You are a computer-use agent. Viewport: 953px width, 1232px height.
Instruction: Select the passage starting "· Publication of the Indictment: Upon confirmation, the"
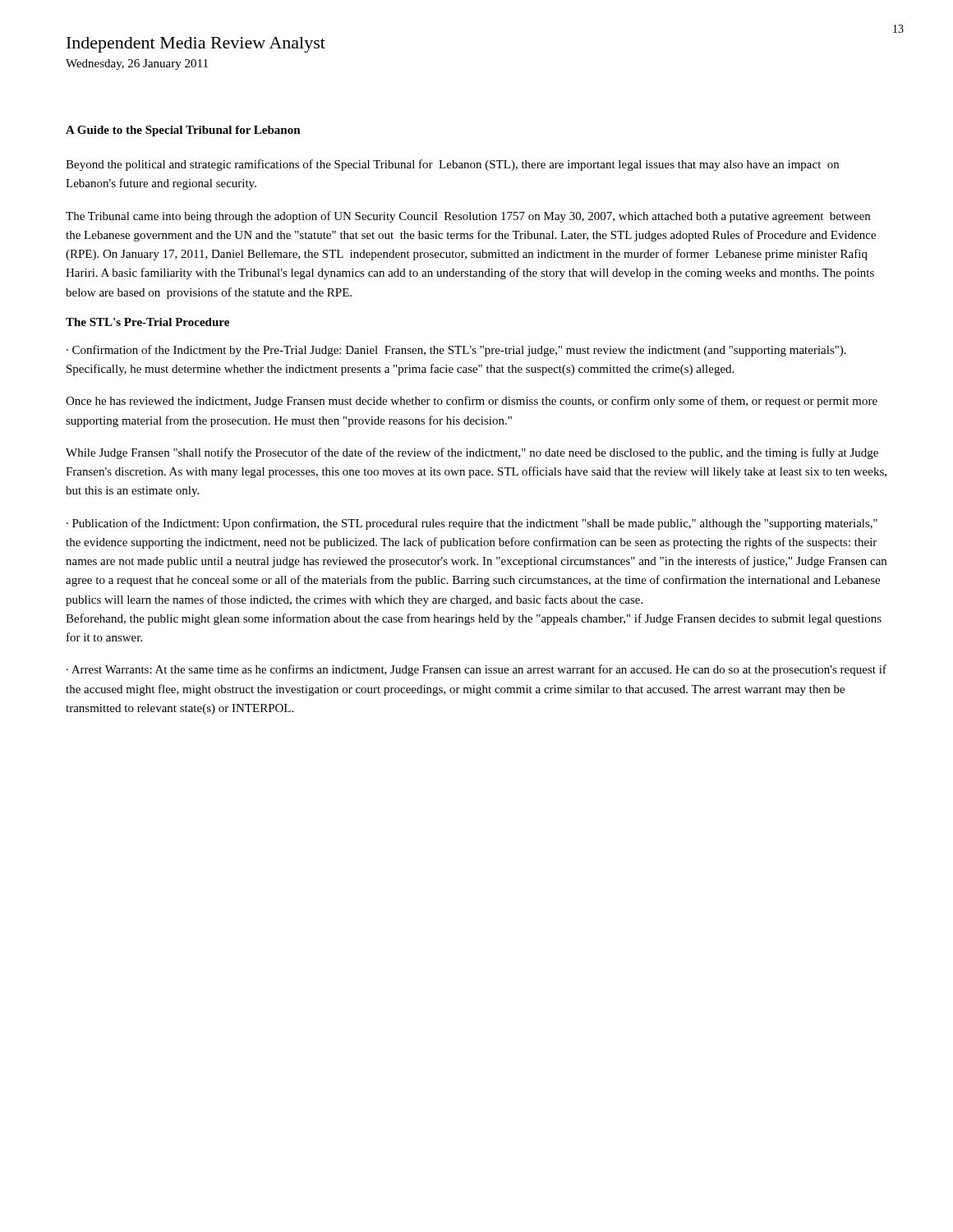(476, 580)
